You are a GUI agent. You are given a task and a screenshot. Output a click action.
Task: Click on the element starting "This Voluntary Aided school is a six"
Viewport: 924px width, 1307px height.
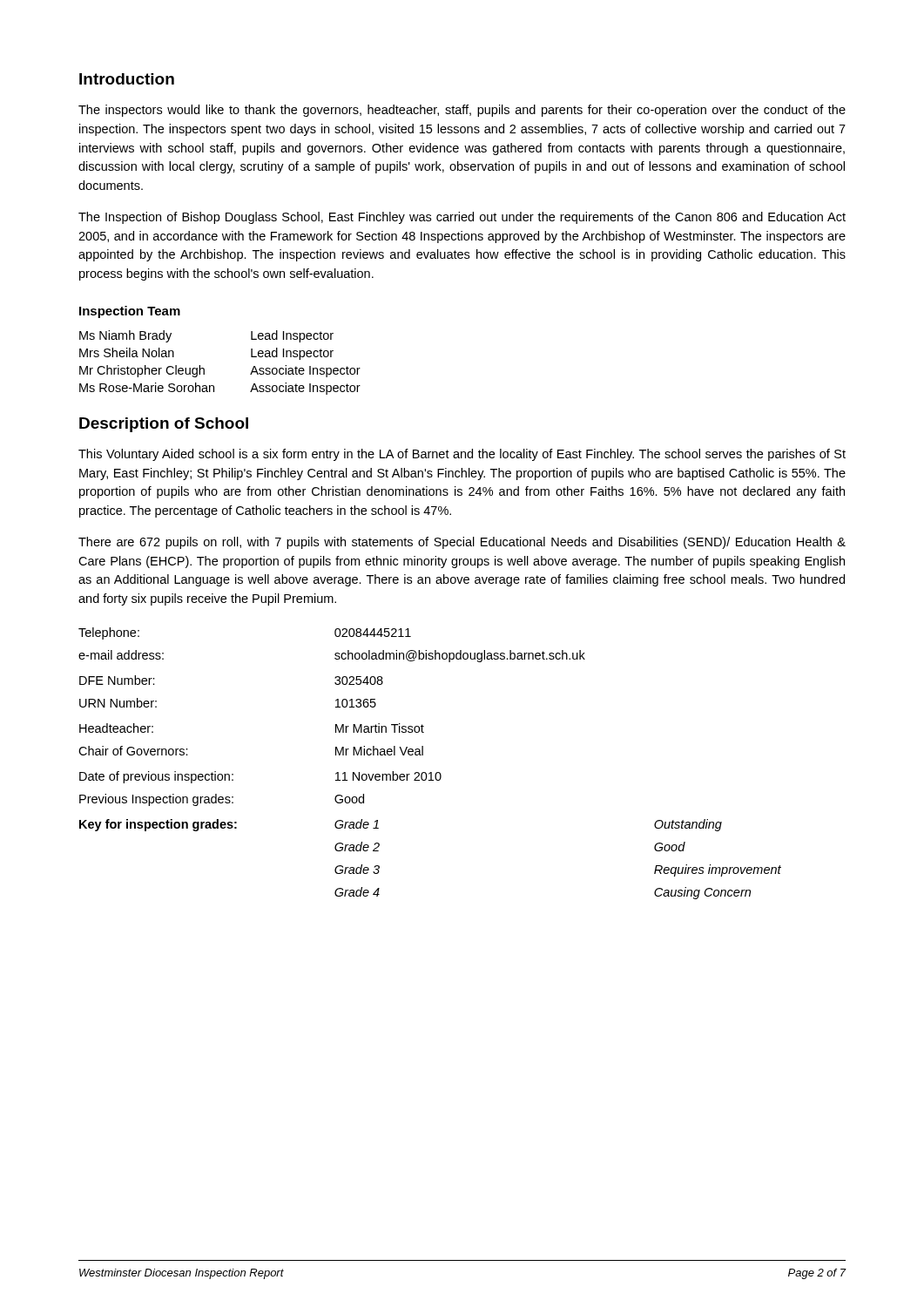(x=462, y=483)
